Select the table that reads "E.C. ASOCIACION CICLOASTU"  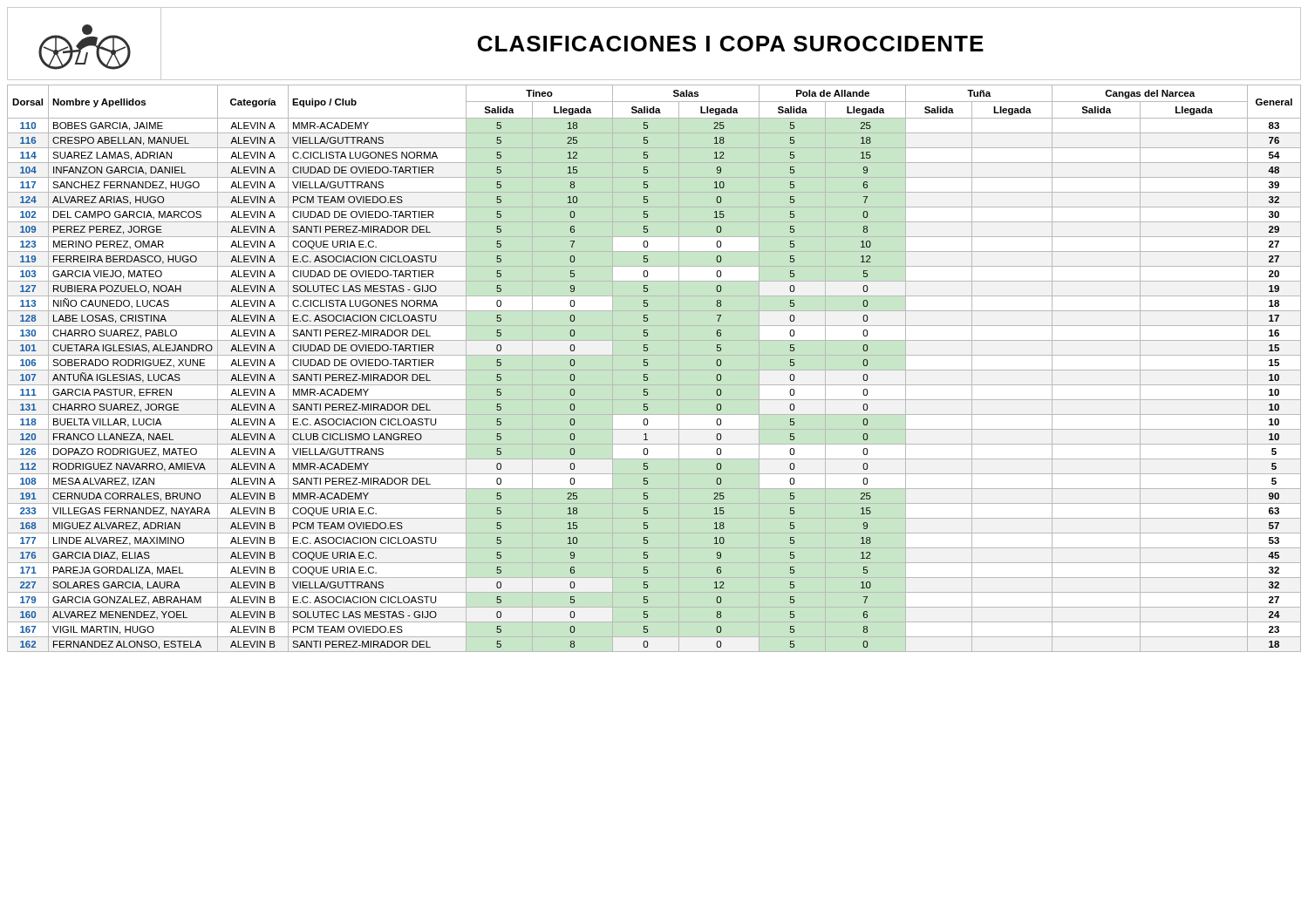tap(654, 368)
